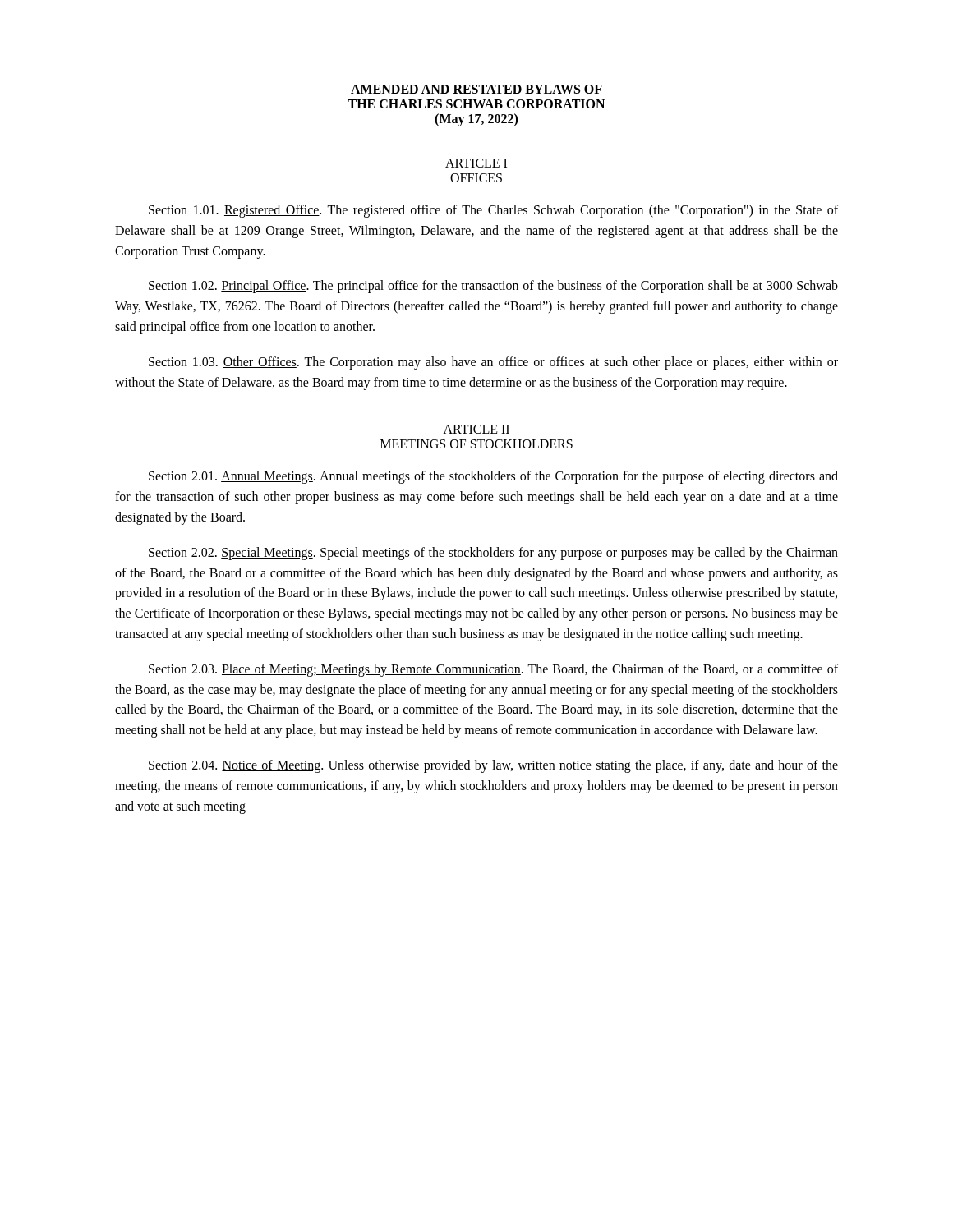This screenshot has height=1232, width=953.
Task: Select the text block starting "AMENDED AND RESTATED BYLAWS OF THE"
Action: coord(476,104)
